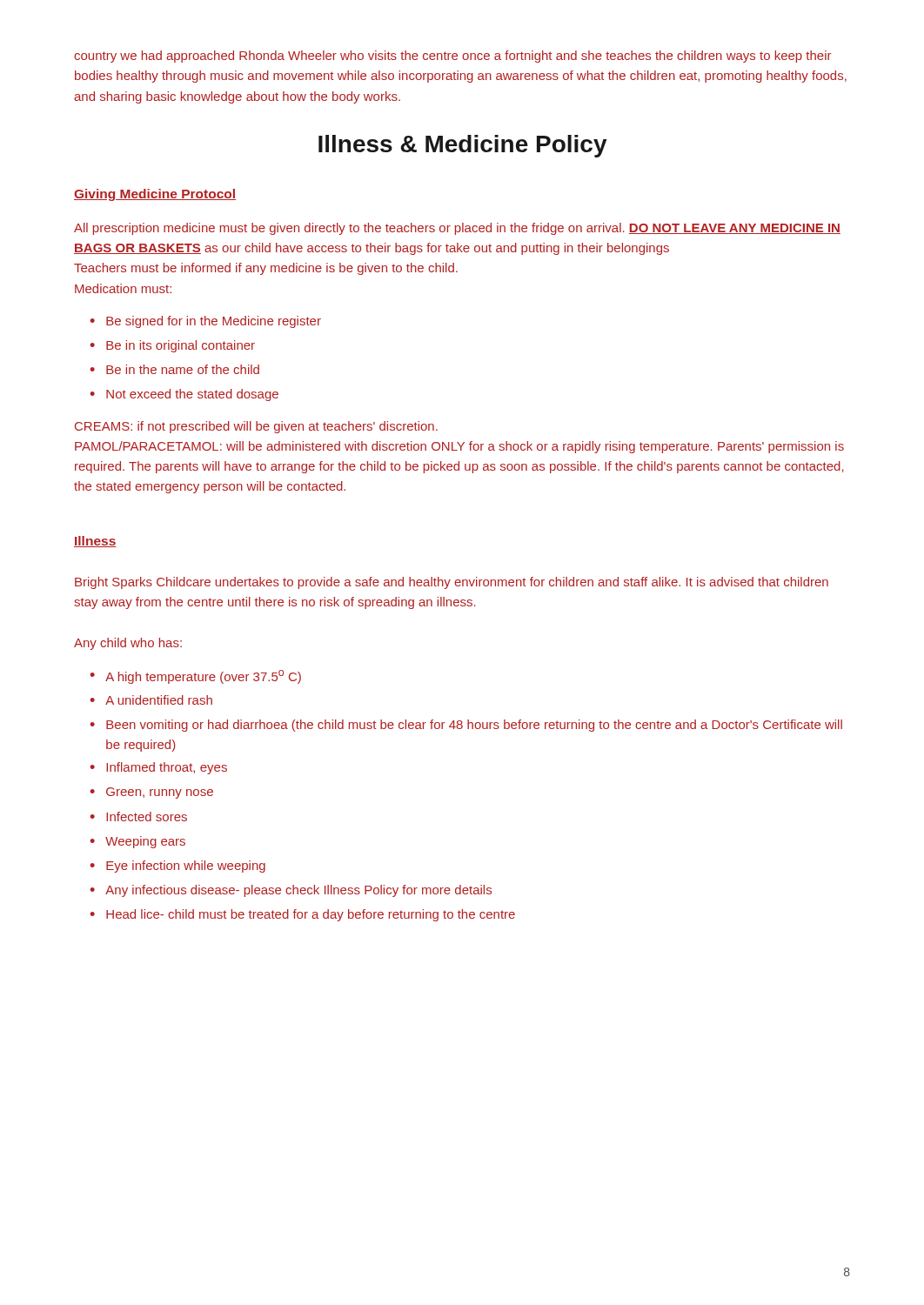The image size is (924, 1305).
Task: Select the section header that says "Giving Medicine Protocol"
Action: coord(155,193)
